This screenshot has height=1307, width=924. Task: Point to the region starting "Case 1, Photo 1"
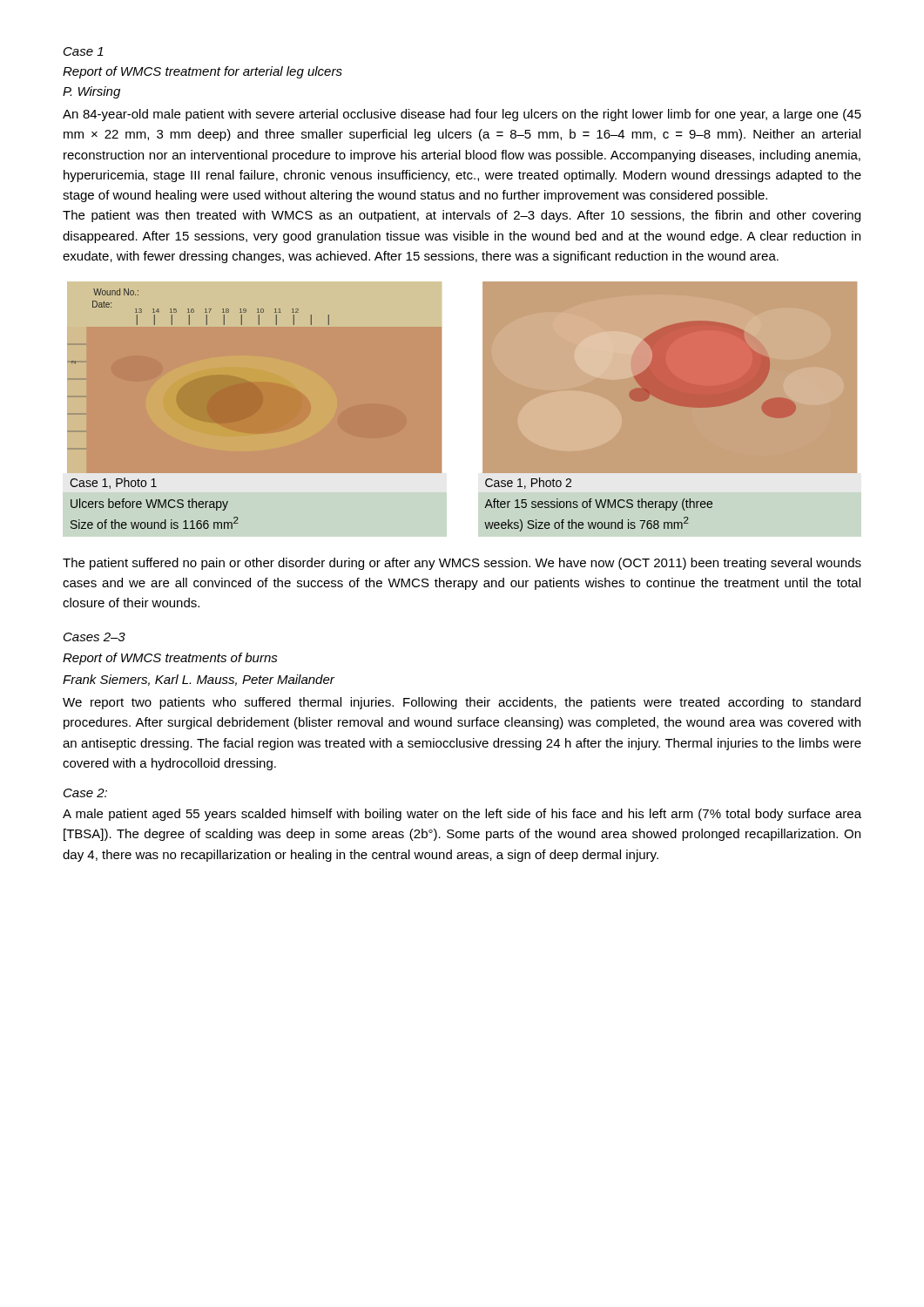[x=114, y=483]
